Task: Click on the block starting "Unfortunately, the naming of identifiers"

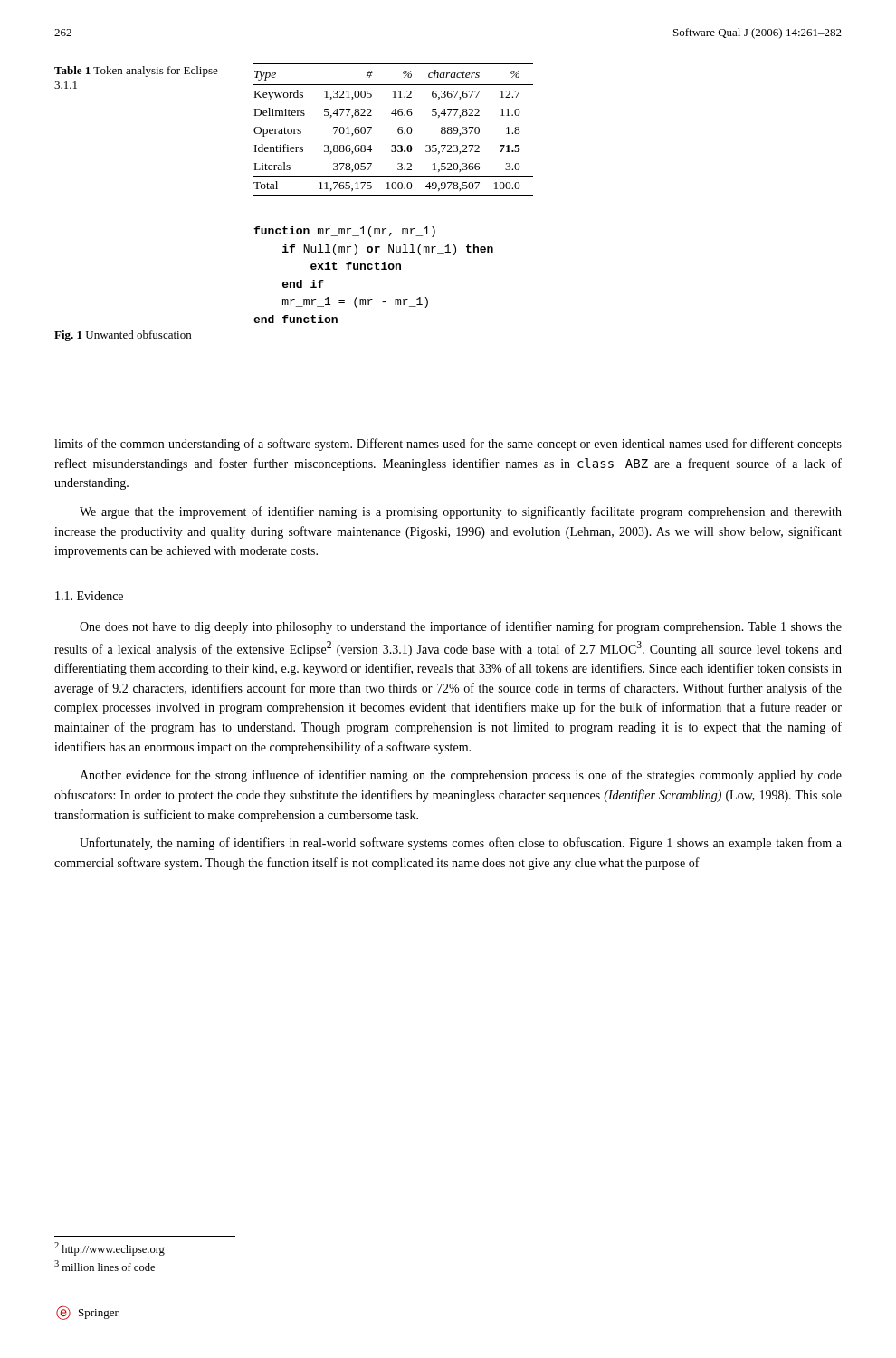Action: tap(448, 853)
